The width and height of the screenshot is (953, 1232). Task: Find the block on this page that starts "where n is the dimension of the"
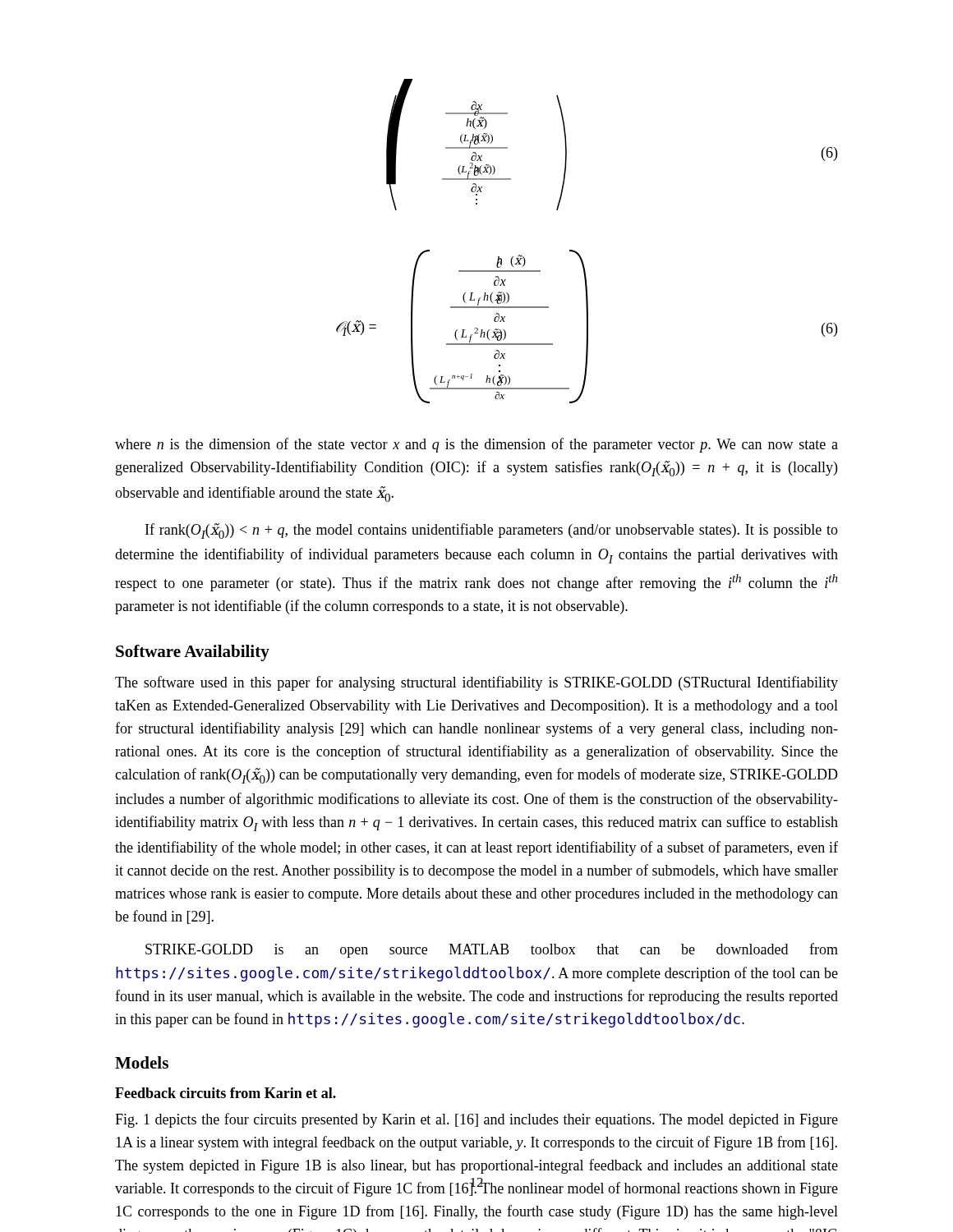pyautogui.click(x=476, y=470)
